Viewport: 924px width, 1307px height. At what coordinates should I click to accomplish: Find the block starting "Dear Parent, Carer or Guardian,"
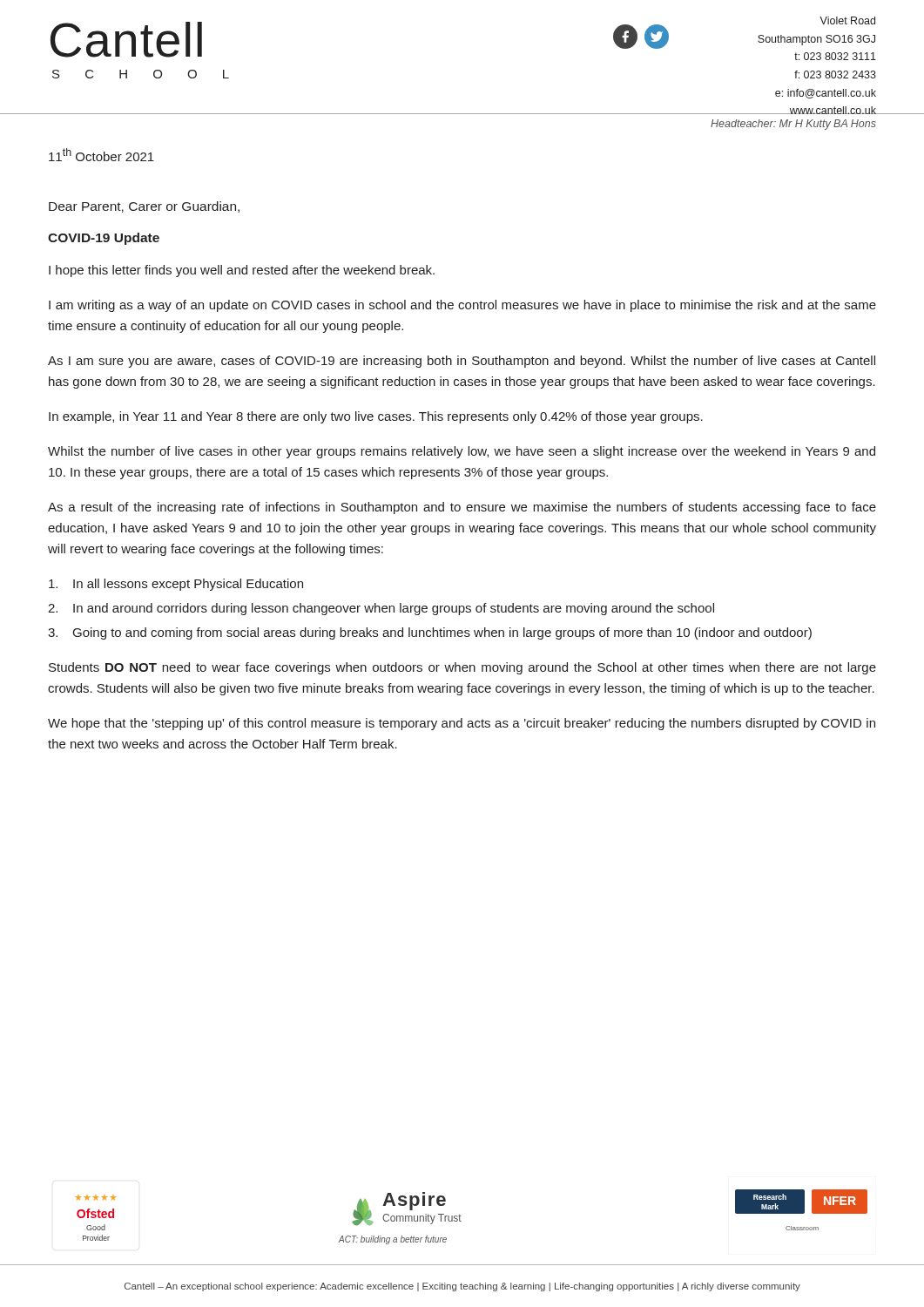[x=144, y=206]
